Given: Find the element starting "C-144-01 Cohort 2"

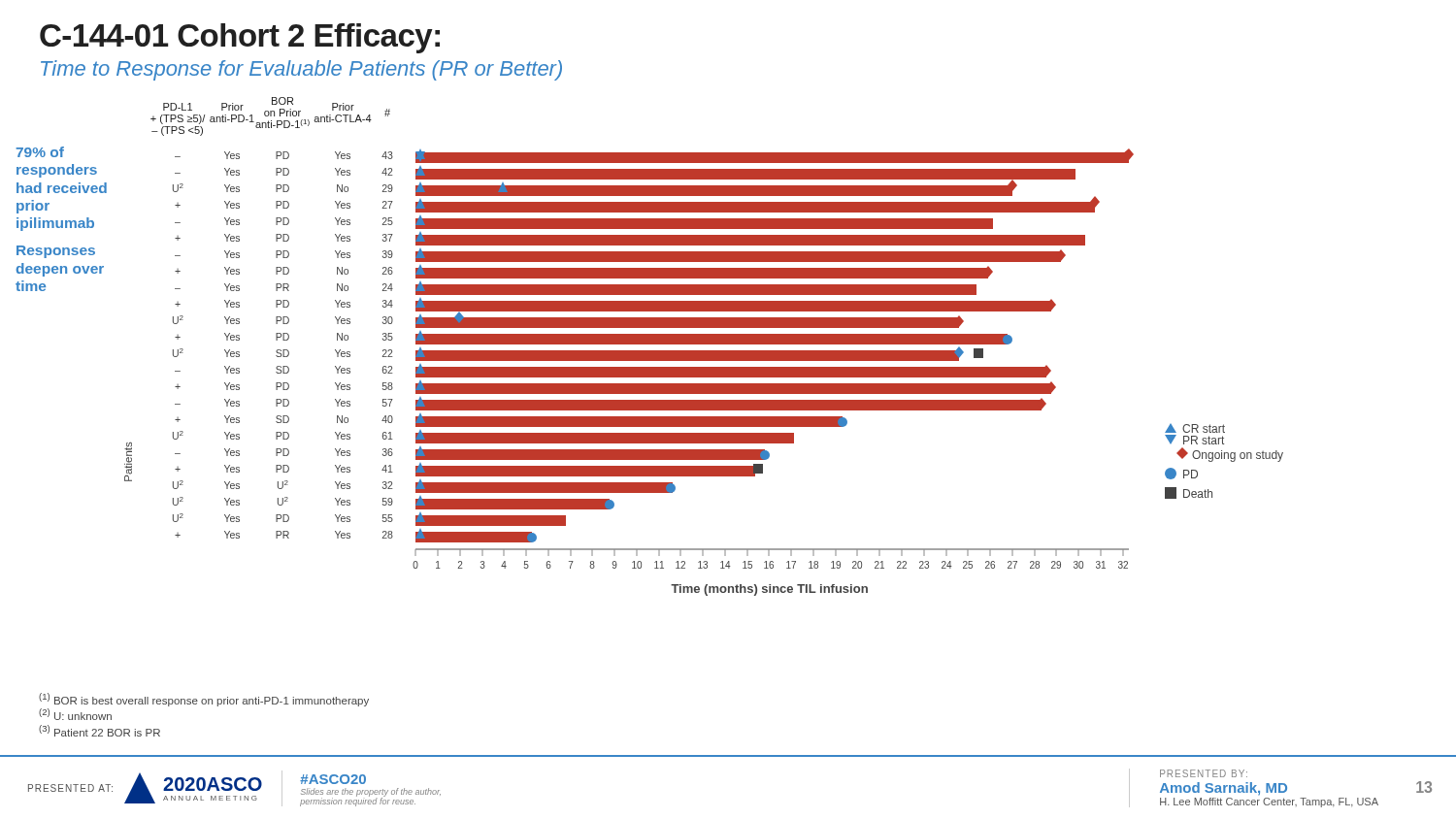Looking at the screenshot, I should 301,49.
